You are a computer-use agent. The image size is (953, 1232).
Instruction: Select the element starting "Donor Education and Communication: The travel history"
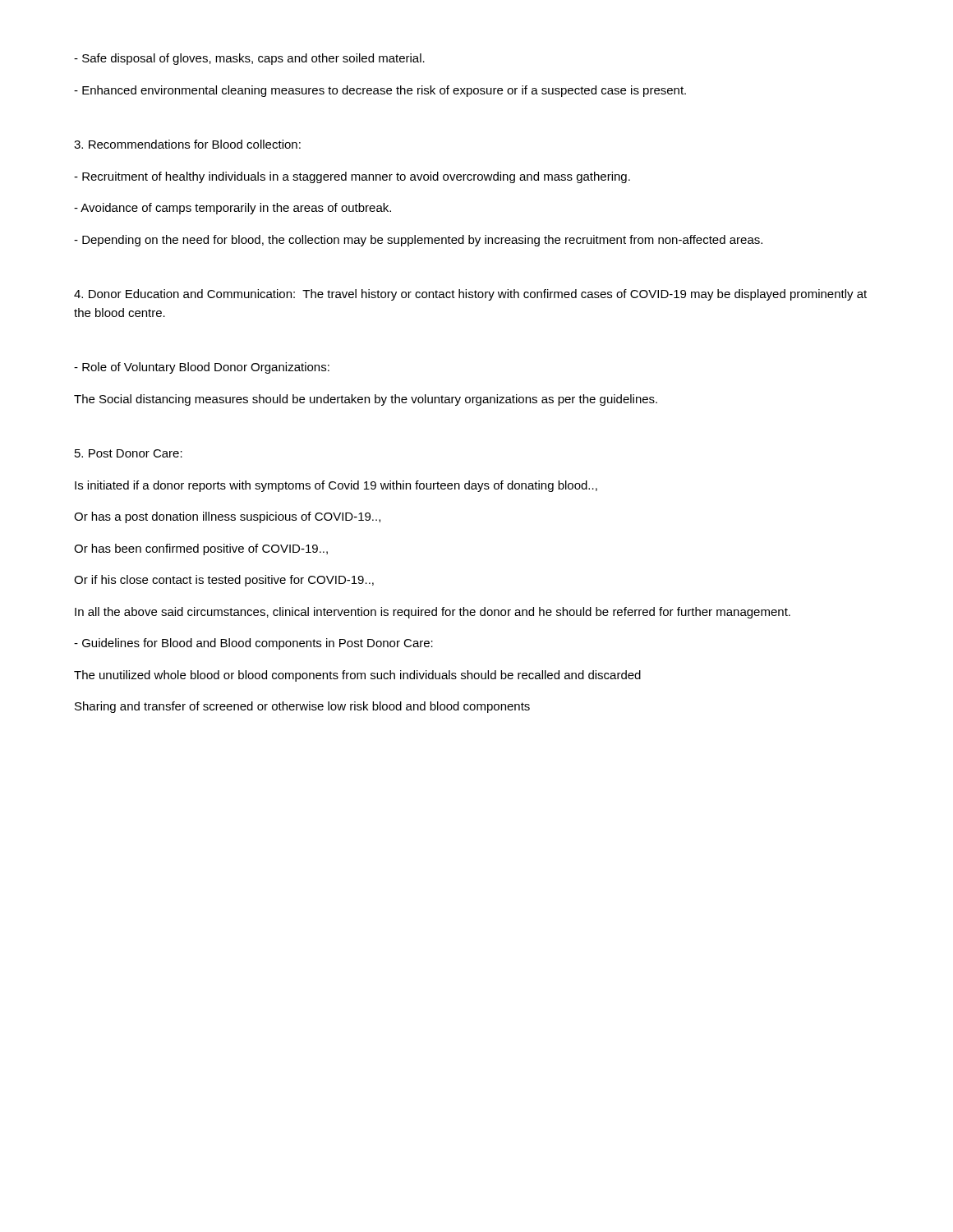click(x=470, y=303)
